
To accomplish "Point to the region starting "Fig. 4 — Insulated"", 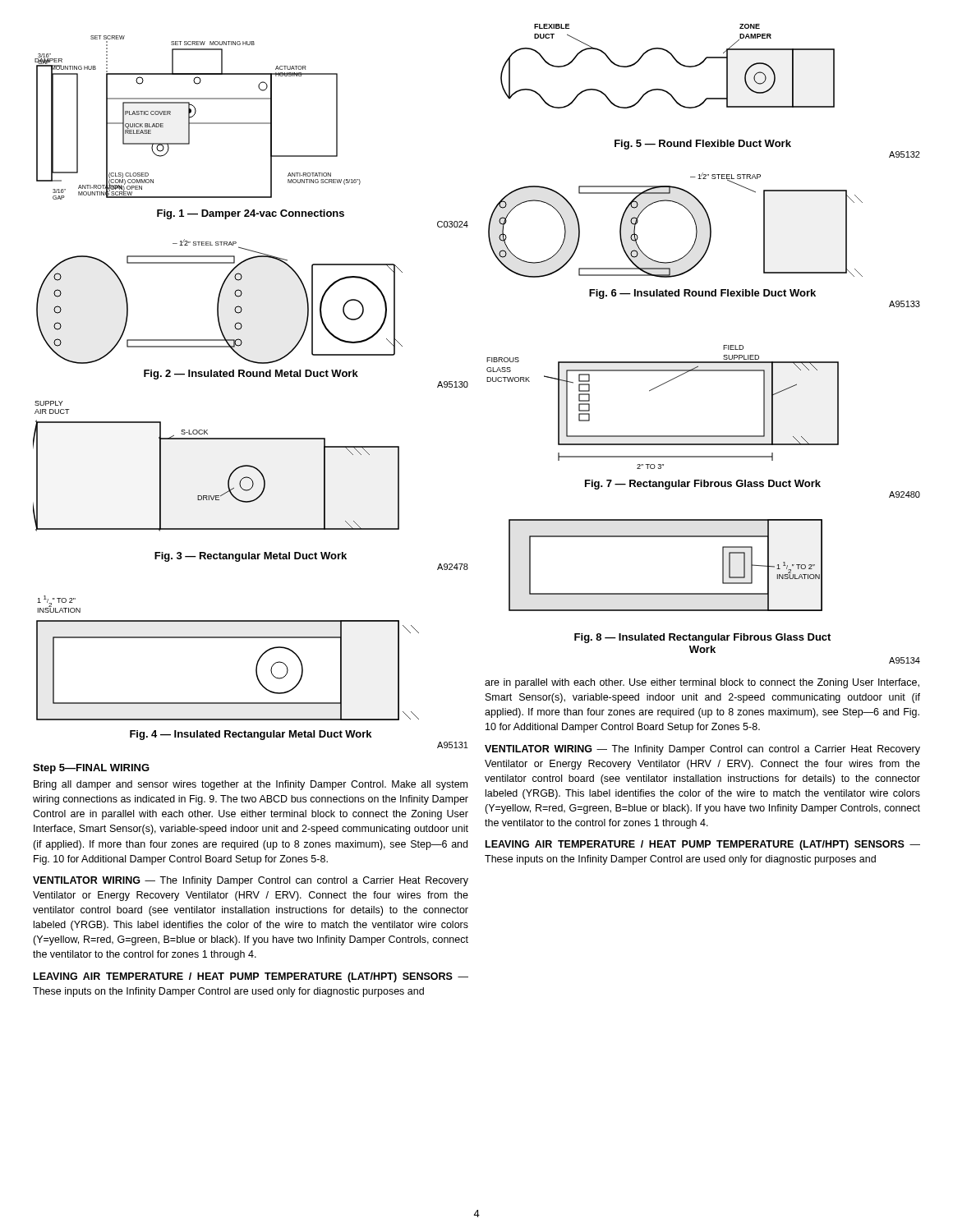I will 251,734.
